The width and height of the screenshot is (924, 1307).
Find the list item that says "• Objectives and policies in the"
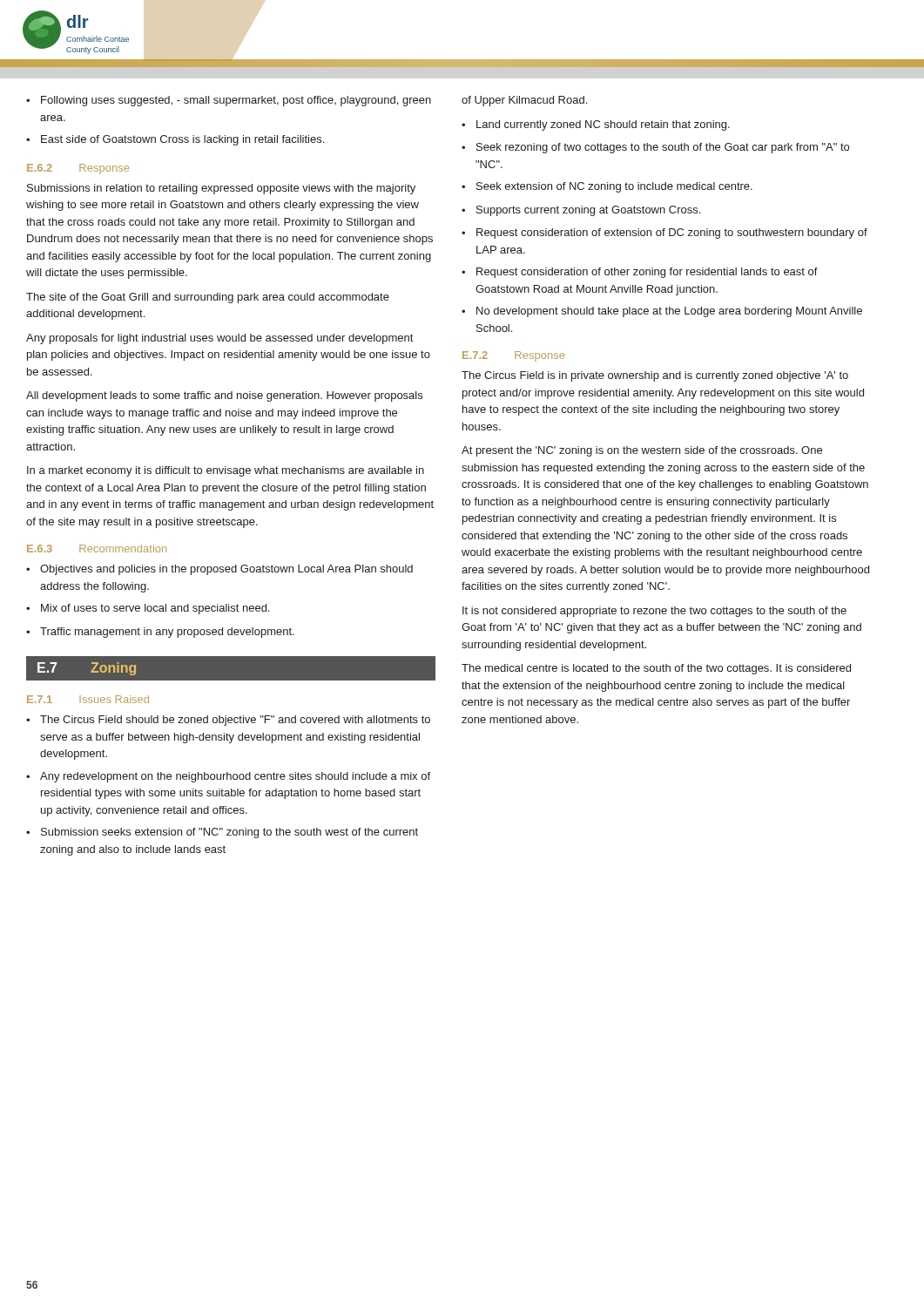(x=231, y=577)
